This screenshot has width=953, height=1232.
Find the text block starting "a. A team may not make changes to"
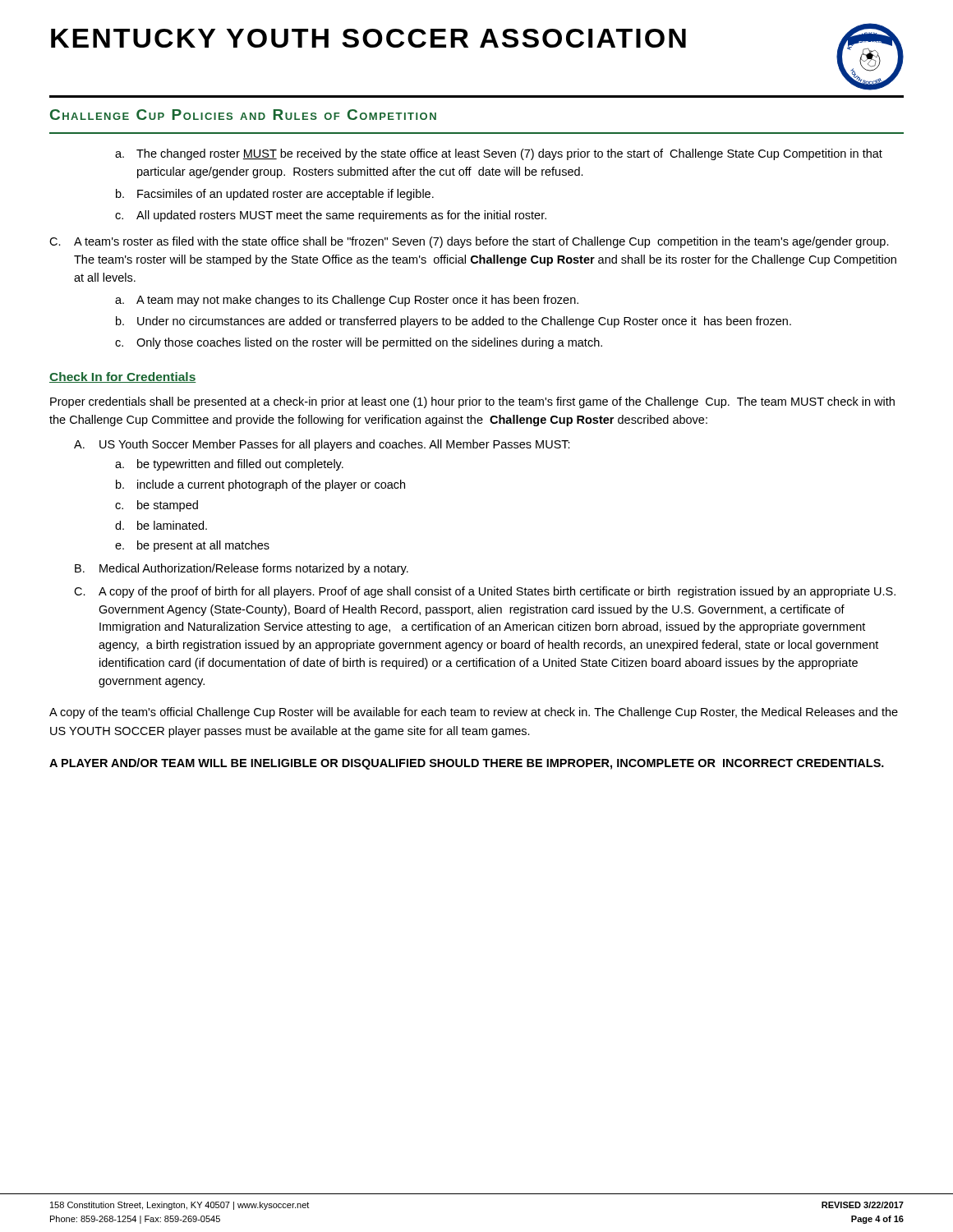coord(347,301)
